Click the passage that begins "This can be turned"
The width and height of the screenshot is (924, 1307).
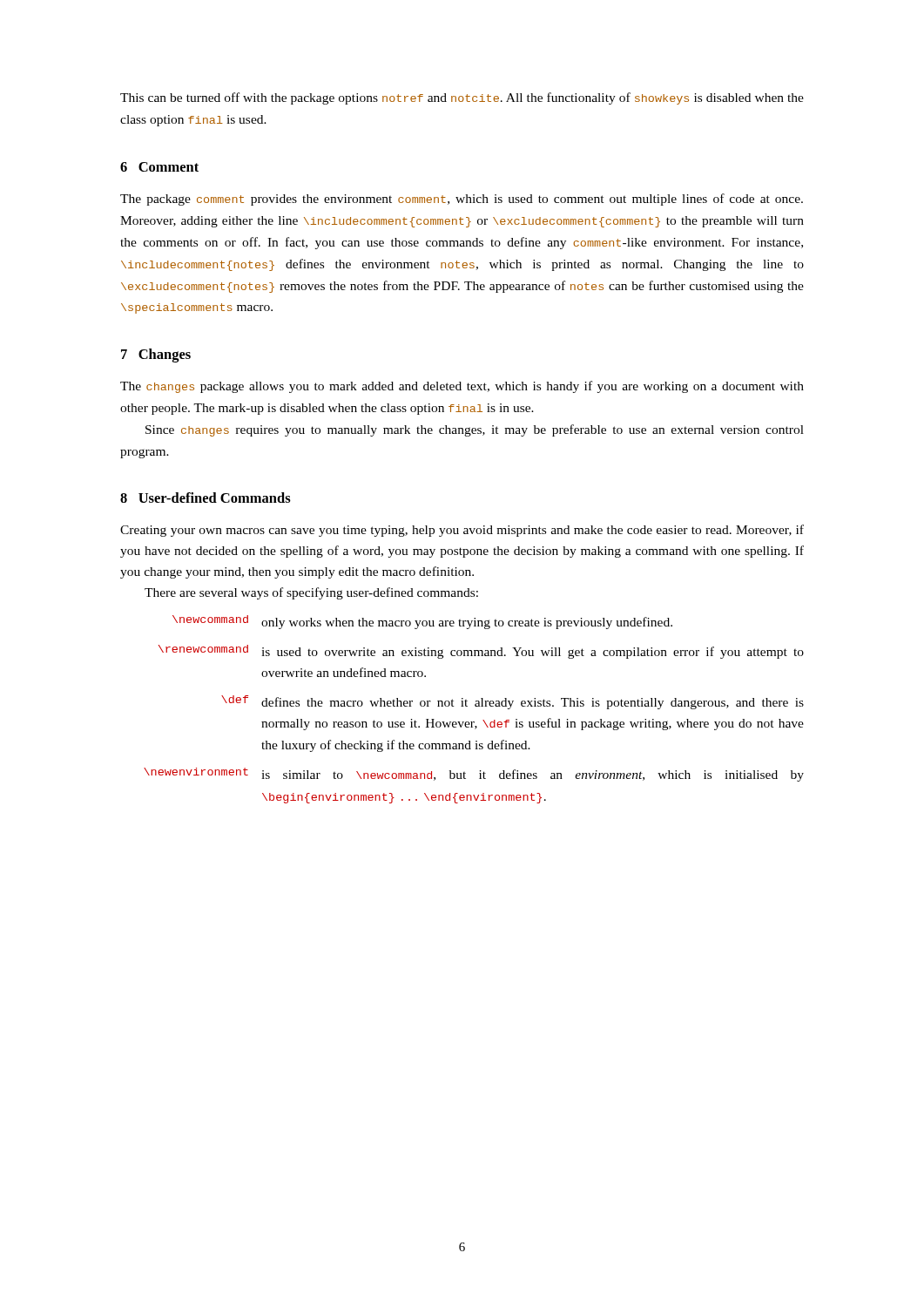[x=462, y=109]
